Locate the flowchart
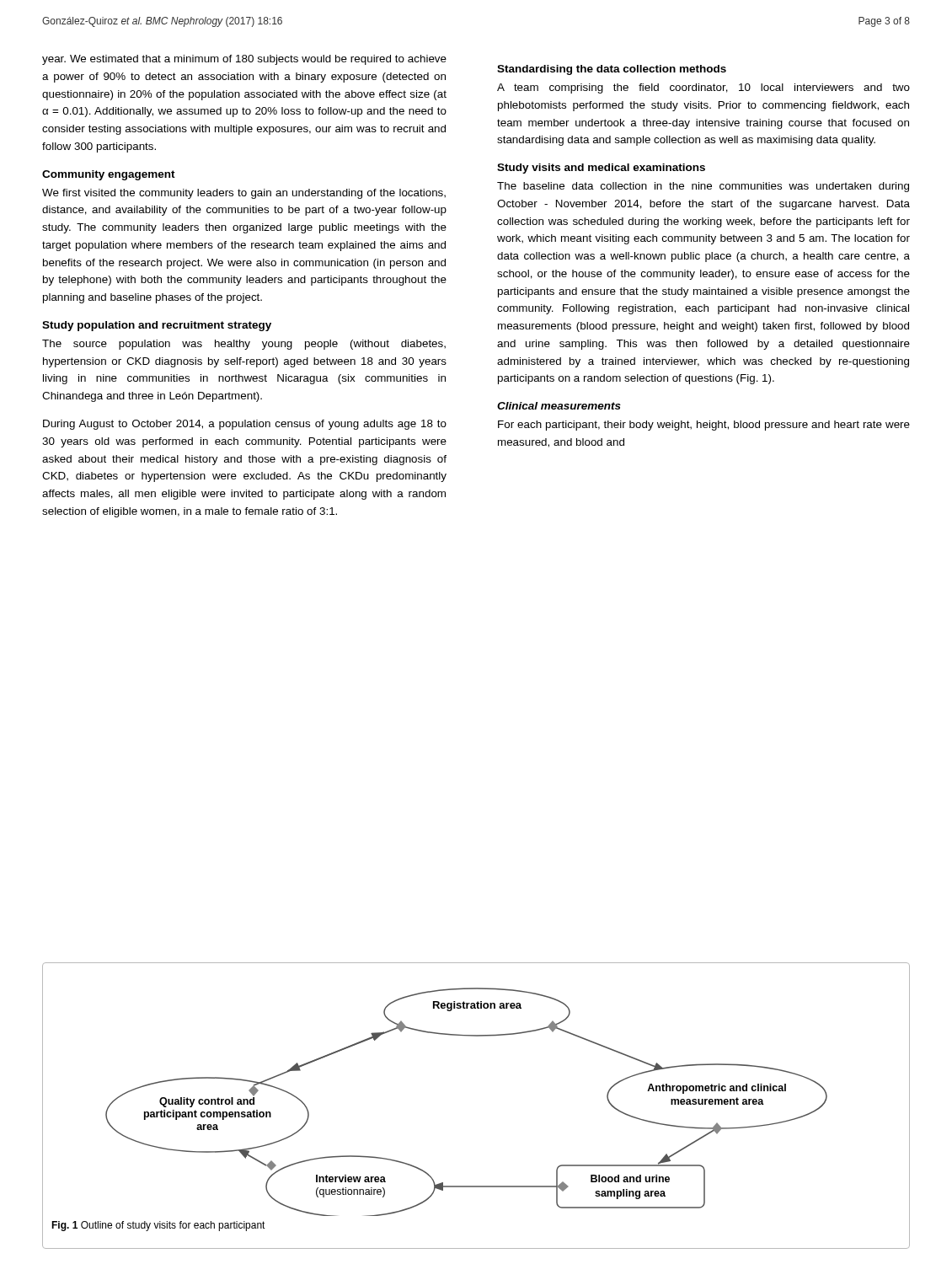This screenshot has width=952, height=1264. tap(476, 1094)
